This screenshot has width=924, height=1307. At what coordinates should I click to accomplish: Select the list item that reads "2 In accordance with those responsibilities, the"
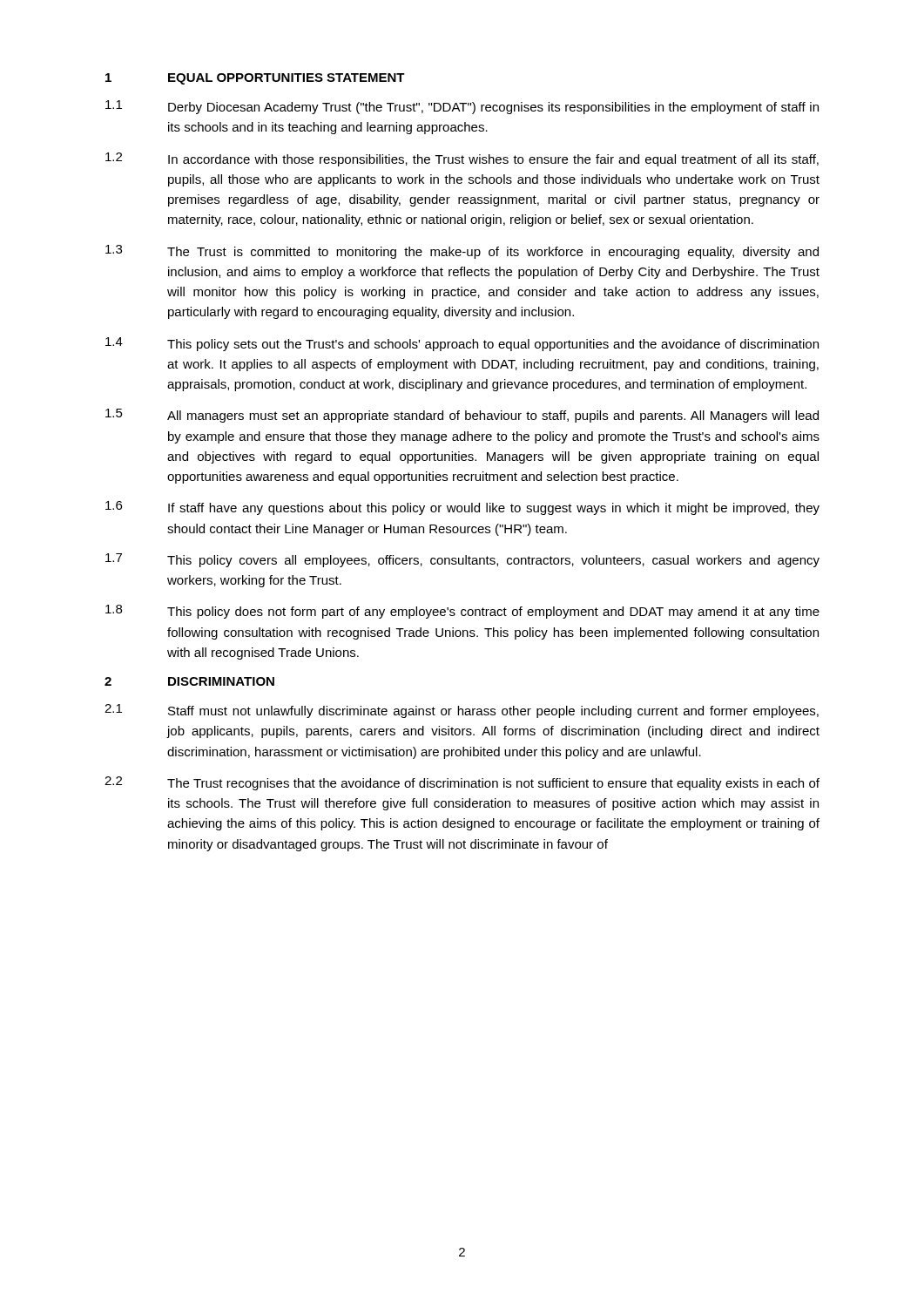tap(462, 189)
